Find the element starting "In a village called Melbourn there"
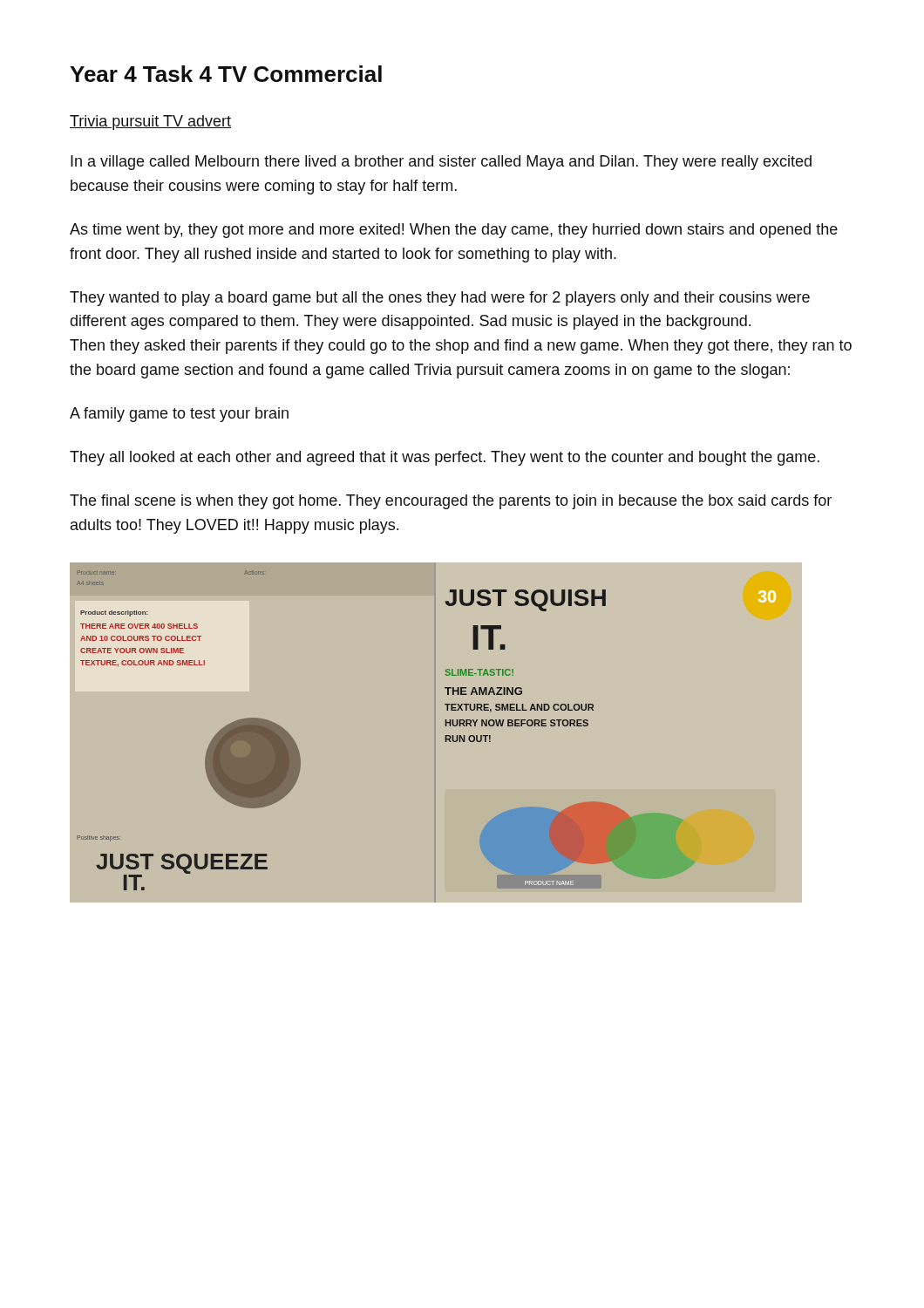Screen dimensions: 1308x924 click(x=441, y=174)
